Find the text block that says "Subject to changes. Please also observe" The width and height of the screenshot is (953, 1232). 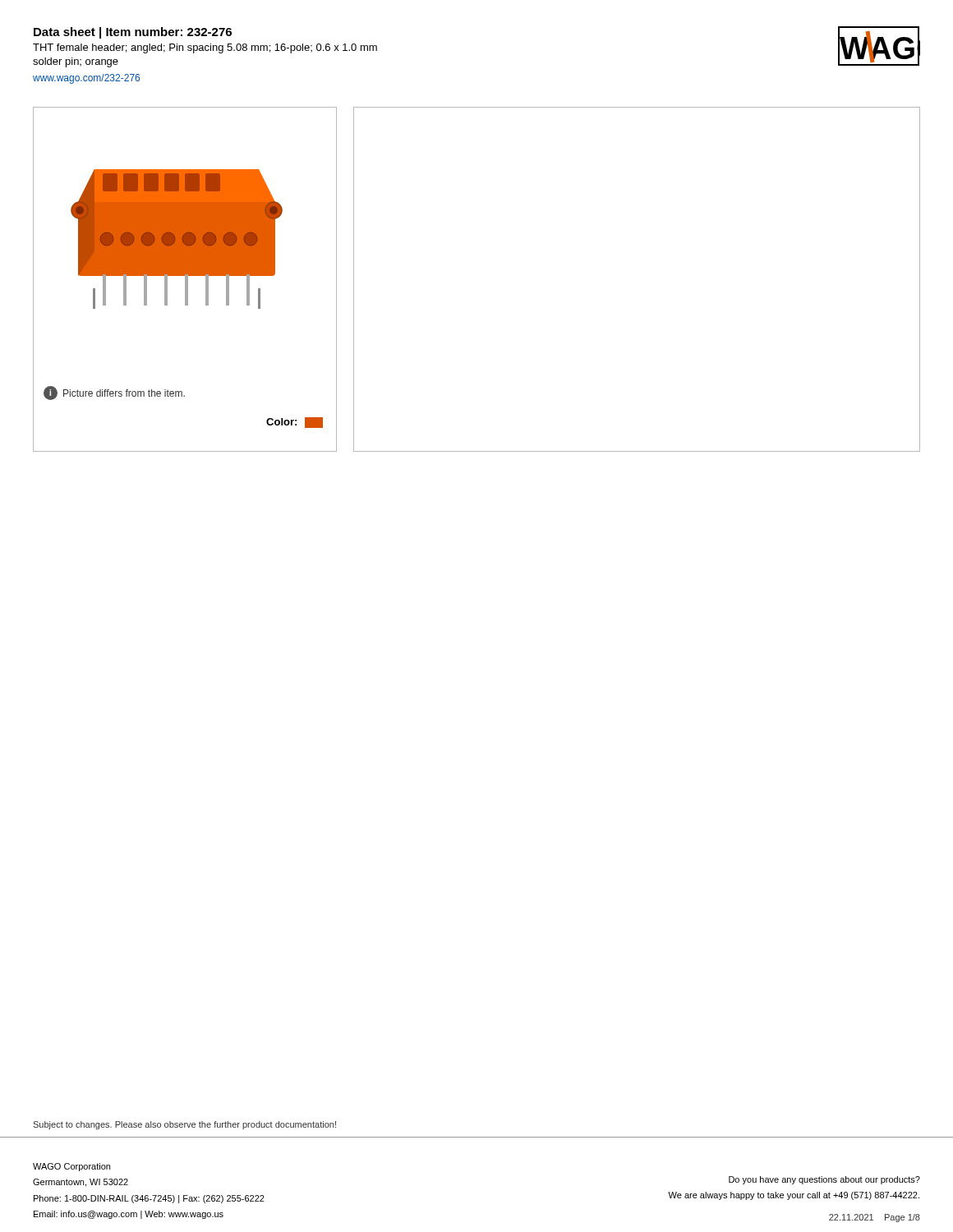[x=185, y=1124]
